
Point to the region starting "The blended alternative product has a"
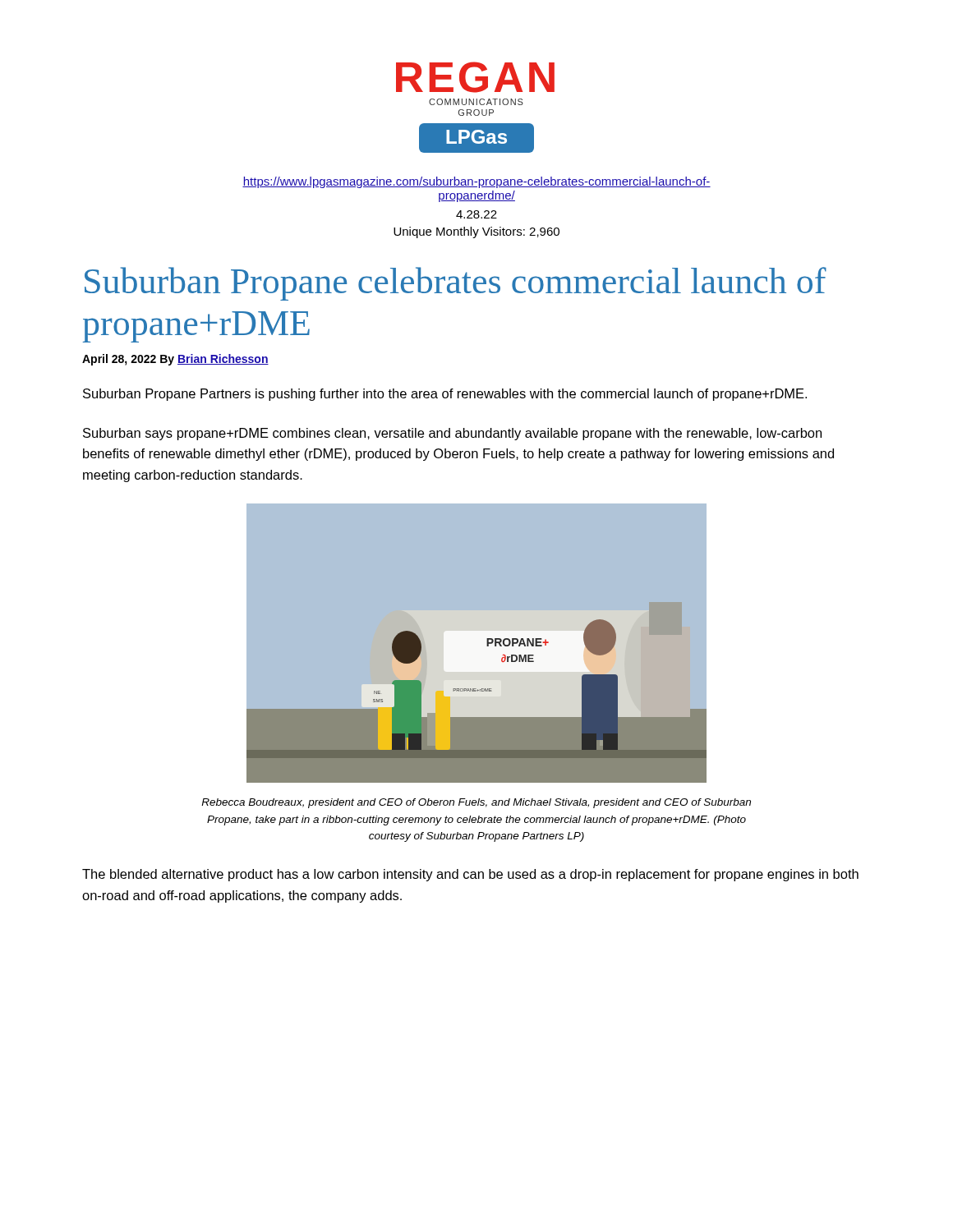point(471,885)
